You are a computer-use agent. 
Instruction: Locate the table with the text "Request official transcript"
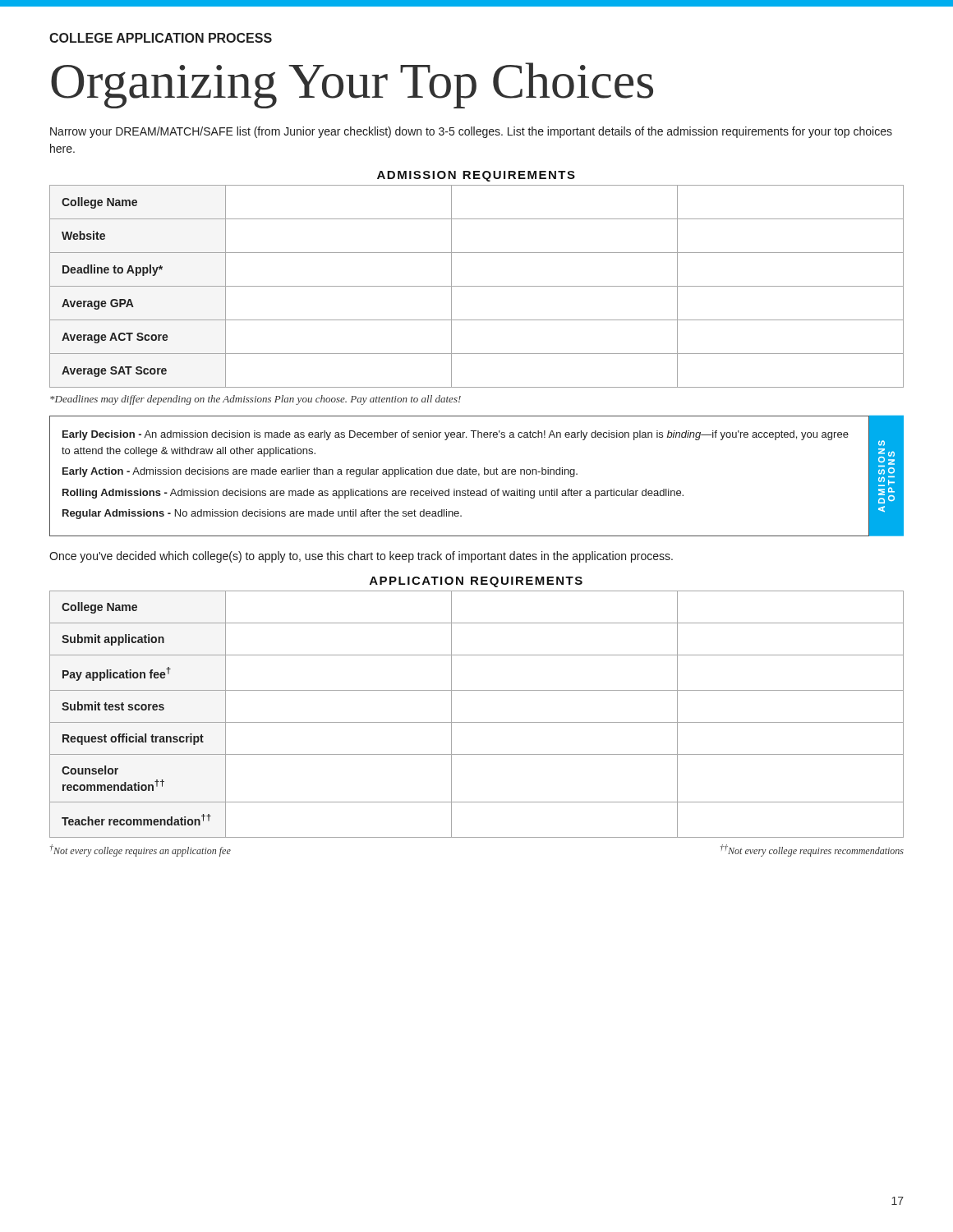pos(476,714)
